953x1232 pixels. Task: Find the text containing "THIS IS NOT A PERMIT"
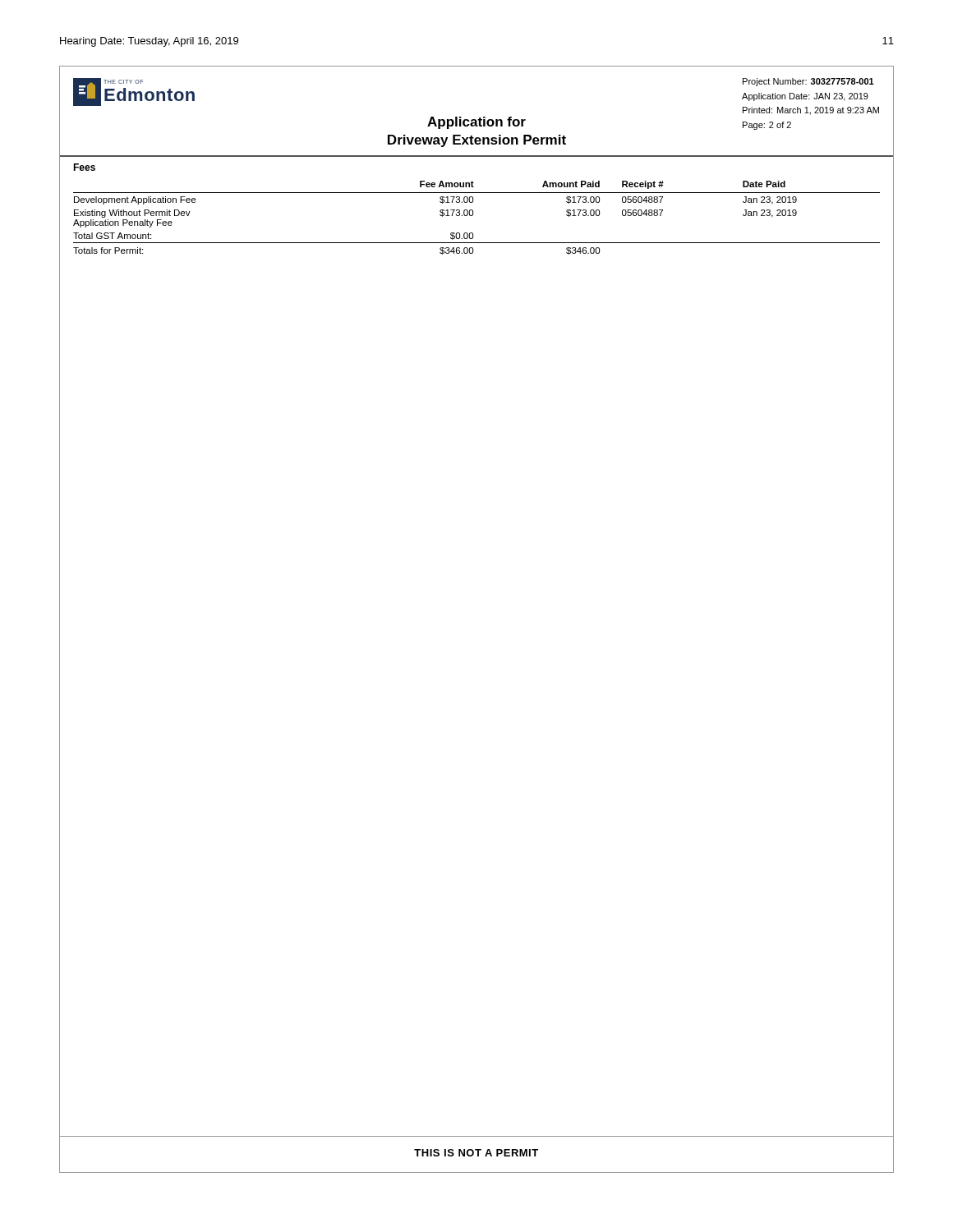476,1153
